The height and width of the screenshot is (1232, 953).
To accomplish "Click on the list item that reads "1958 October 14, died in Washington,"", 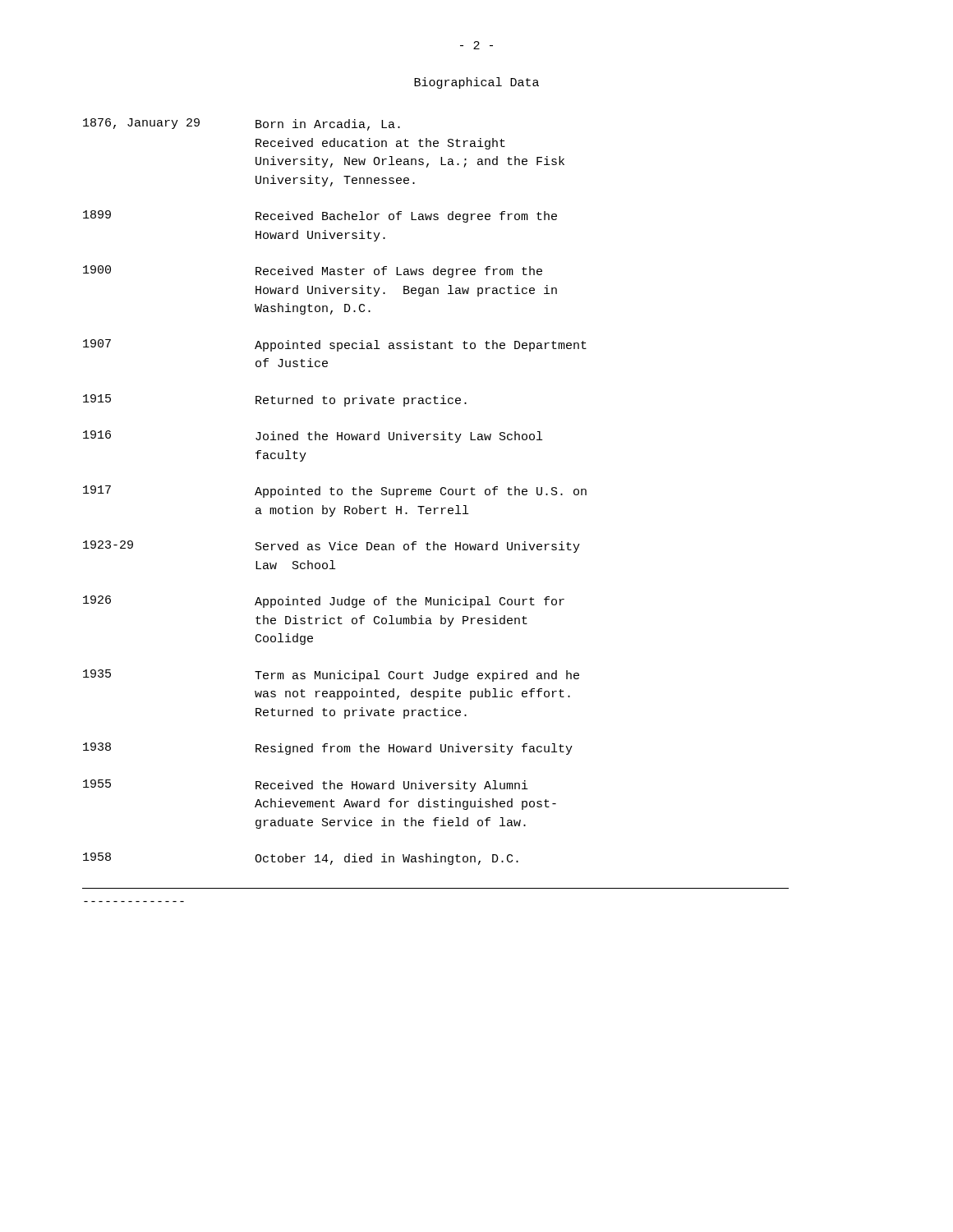I will coord(452,860).
